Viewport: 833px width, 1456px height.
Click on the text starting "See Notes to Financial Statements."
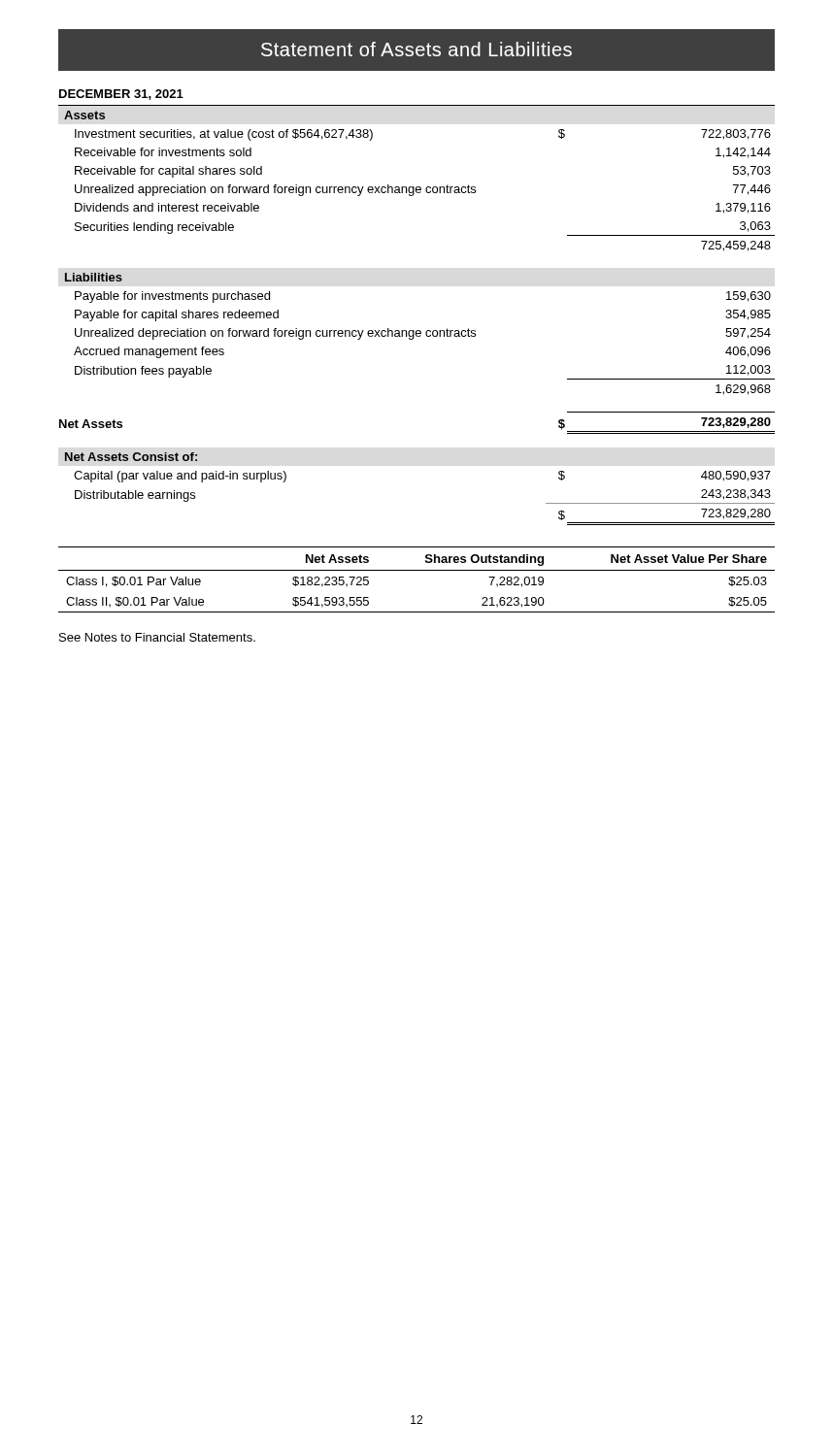(x=157, y=637)
